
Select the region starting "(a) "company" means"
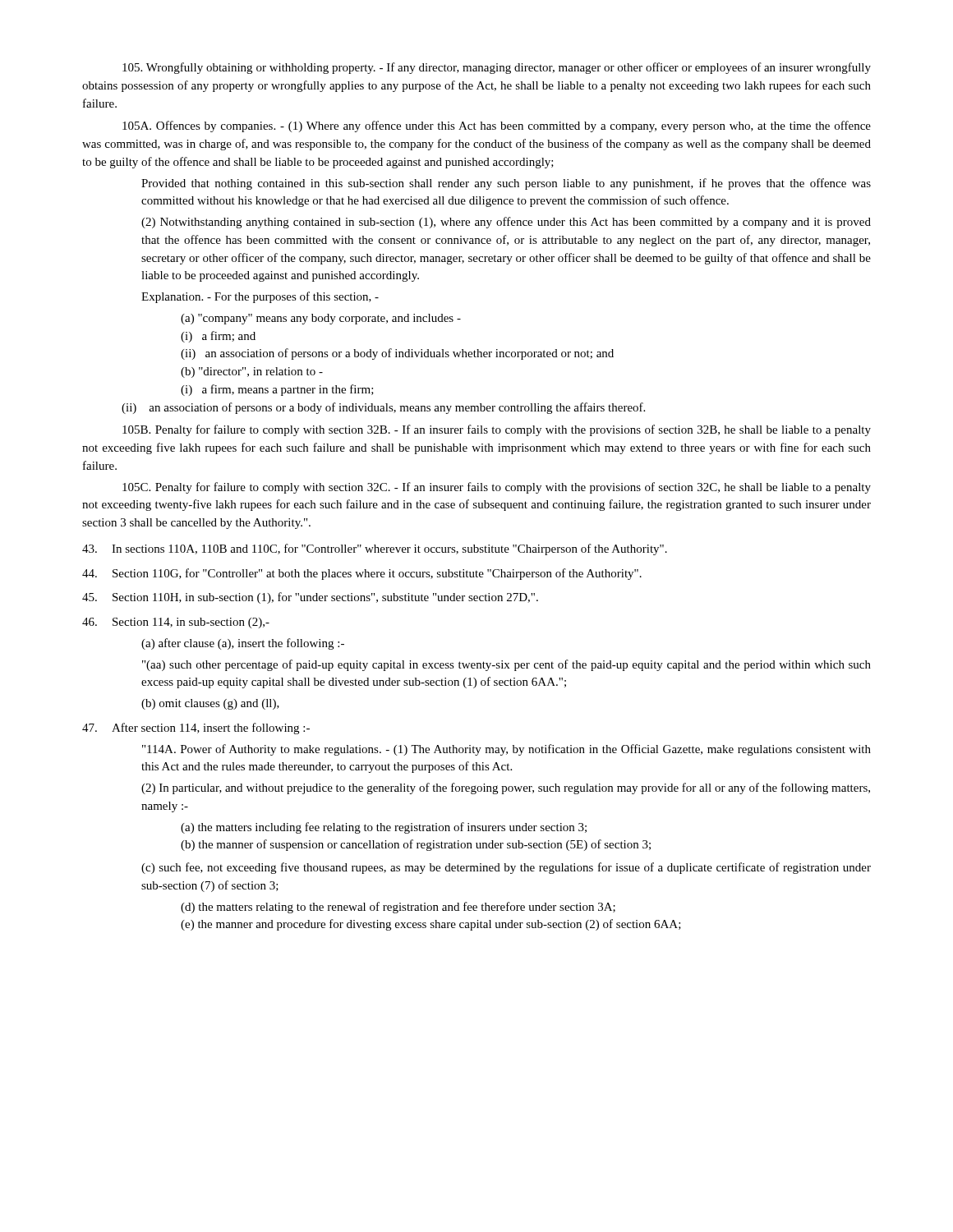[x=321, y=318]
